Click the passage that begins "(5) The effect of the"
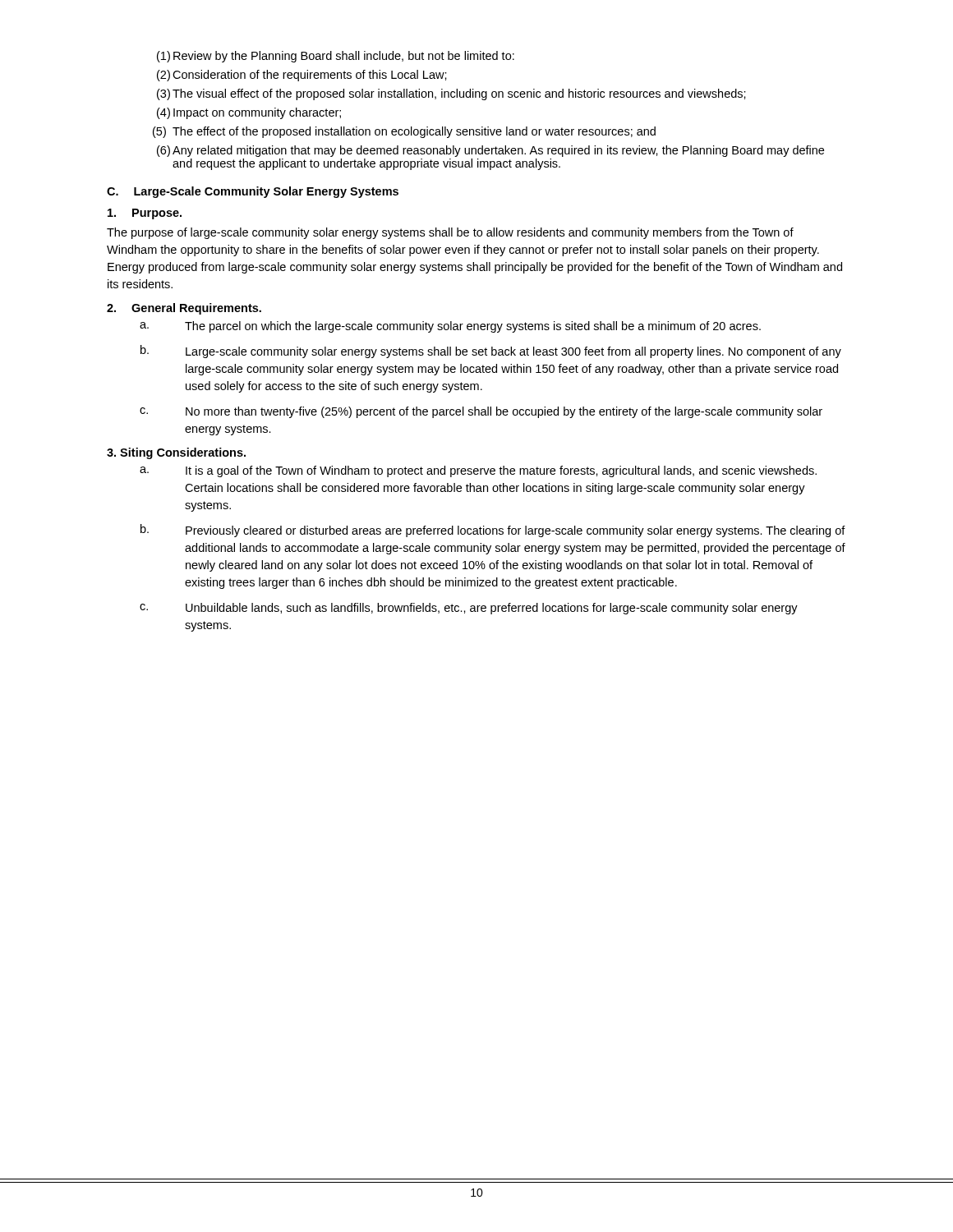This screenshot has width=953, height=1232. [x=476, y=131]
